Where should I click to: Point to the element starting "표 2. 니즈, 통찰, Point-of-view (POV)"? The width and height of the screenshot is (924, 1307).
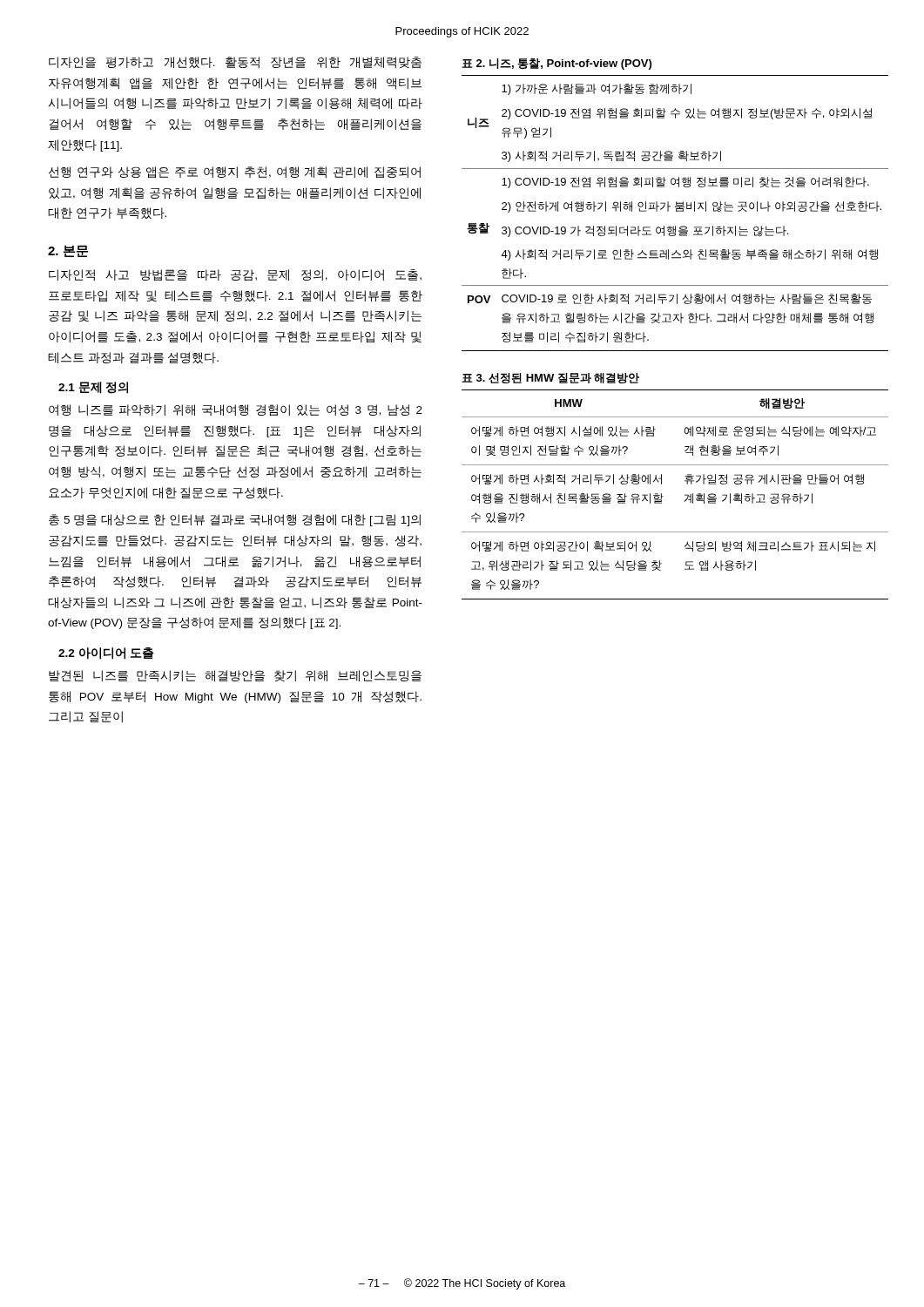tap(557, 63)
